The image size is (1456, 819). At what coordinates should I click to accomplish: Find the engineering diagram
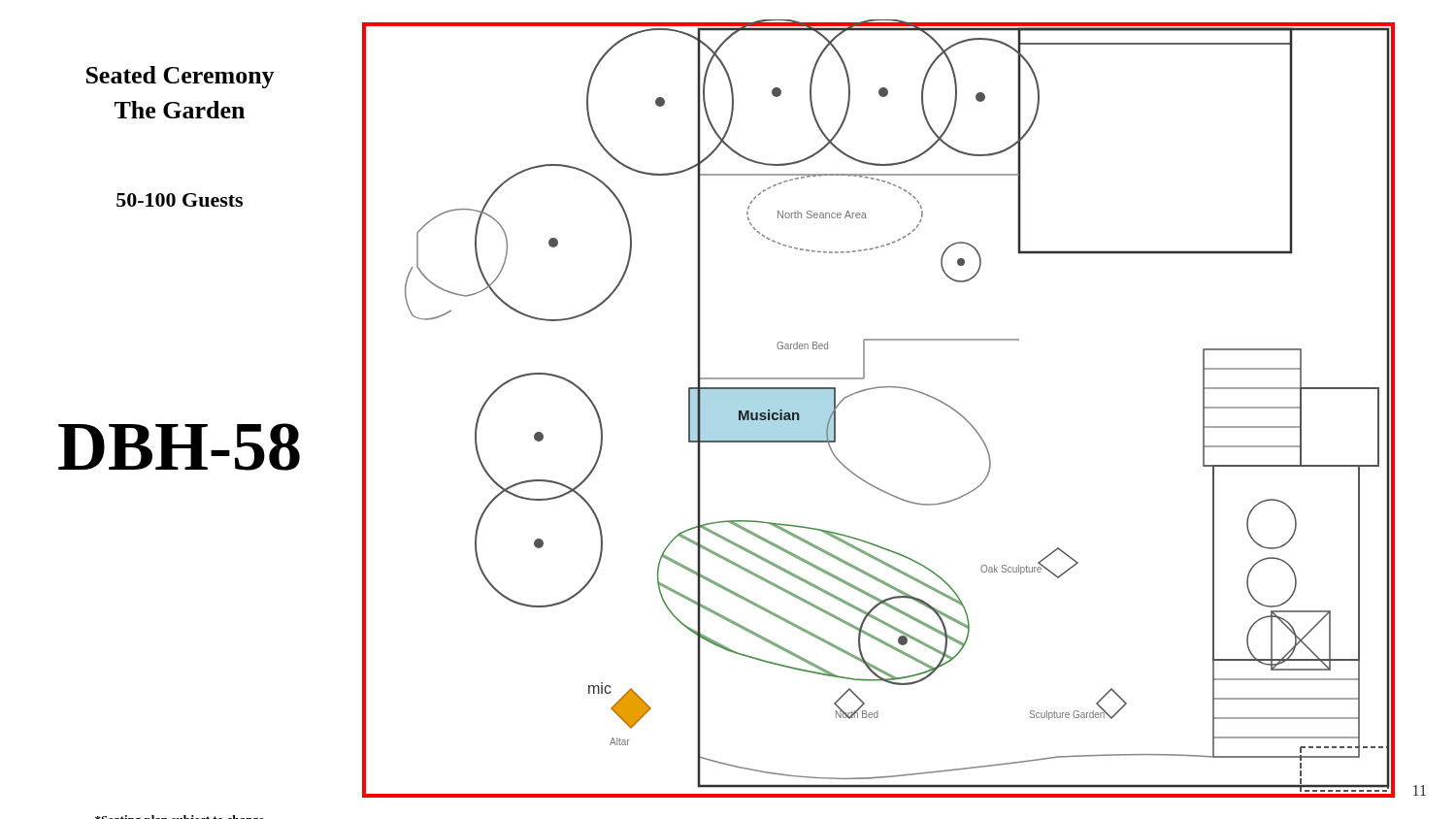(x=893, y=412)
